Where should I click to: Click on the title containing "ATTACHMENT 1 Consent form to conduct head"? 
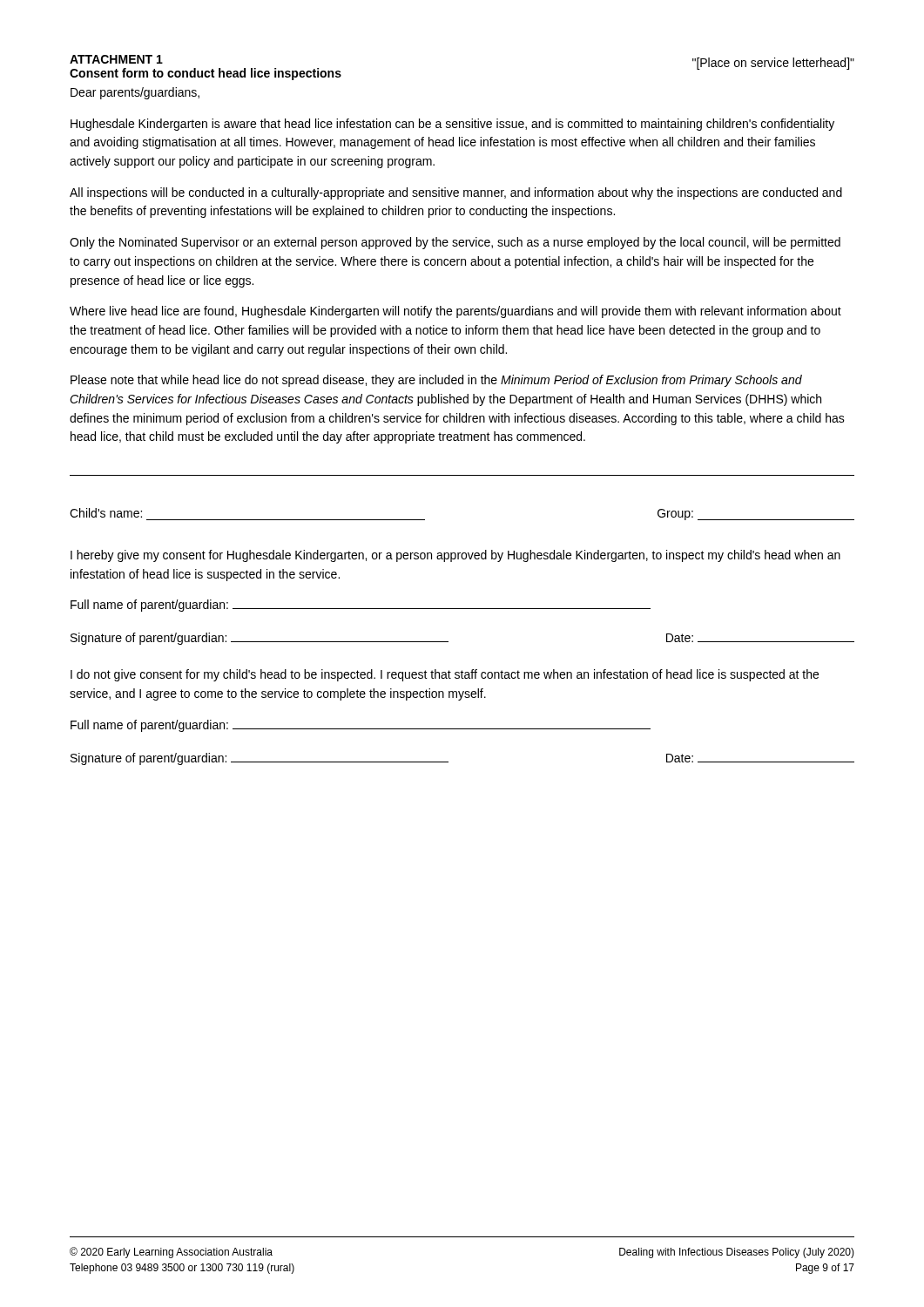pyautogui.click(x=116, y=69)
